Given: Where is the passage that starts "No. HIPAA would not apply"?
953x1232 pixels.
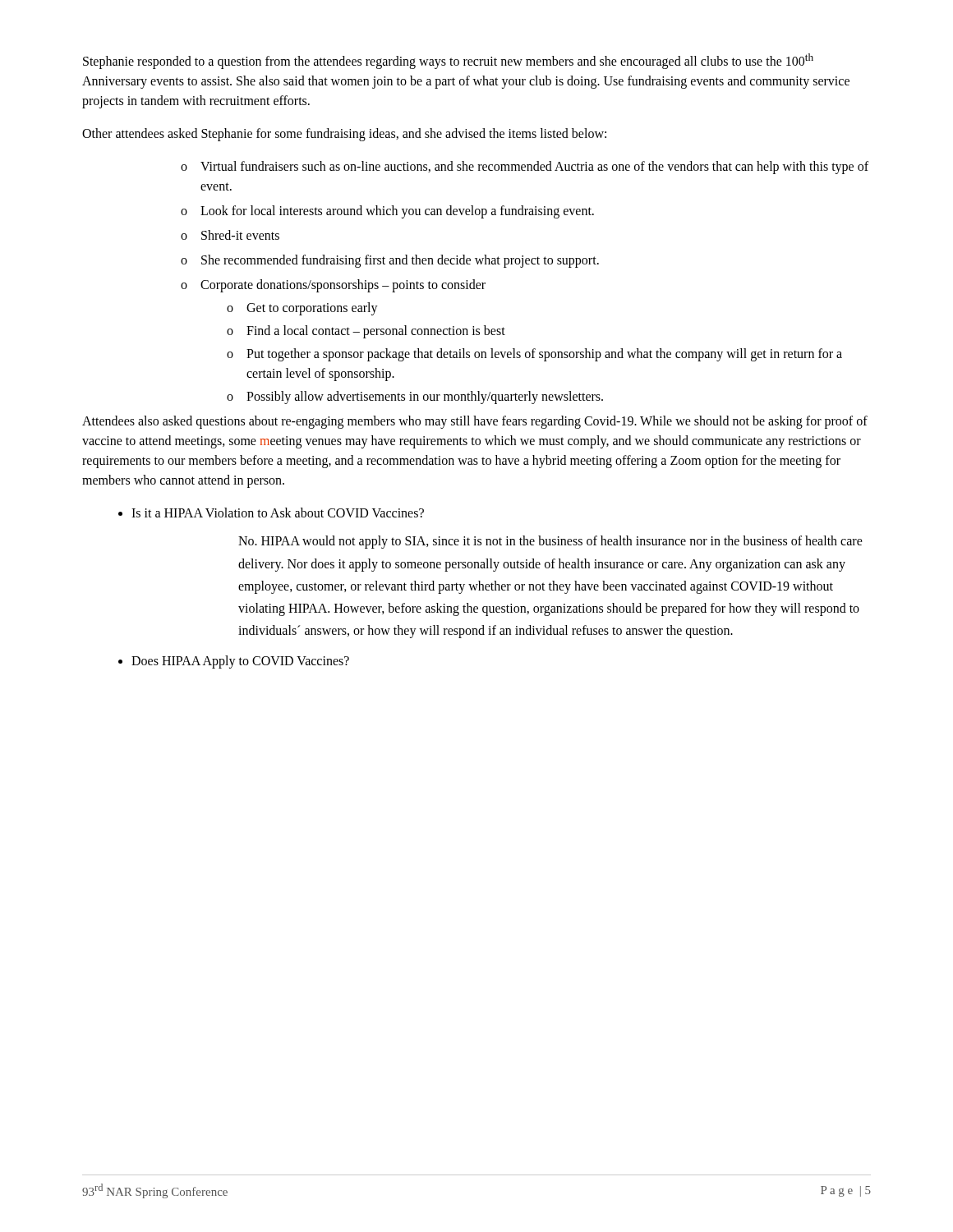Looking at the screenshot, I should click(x=550, y=586).
